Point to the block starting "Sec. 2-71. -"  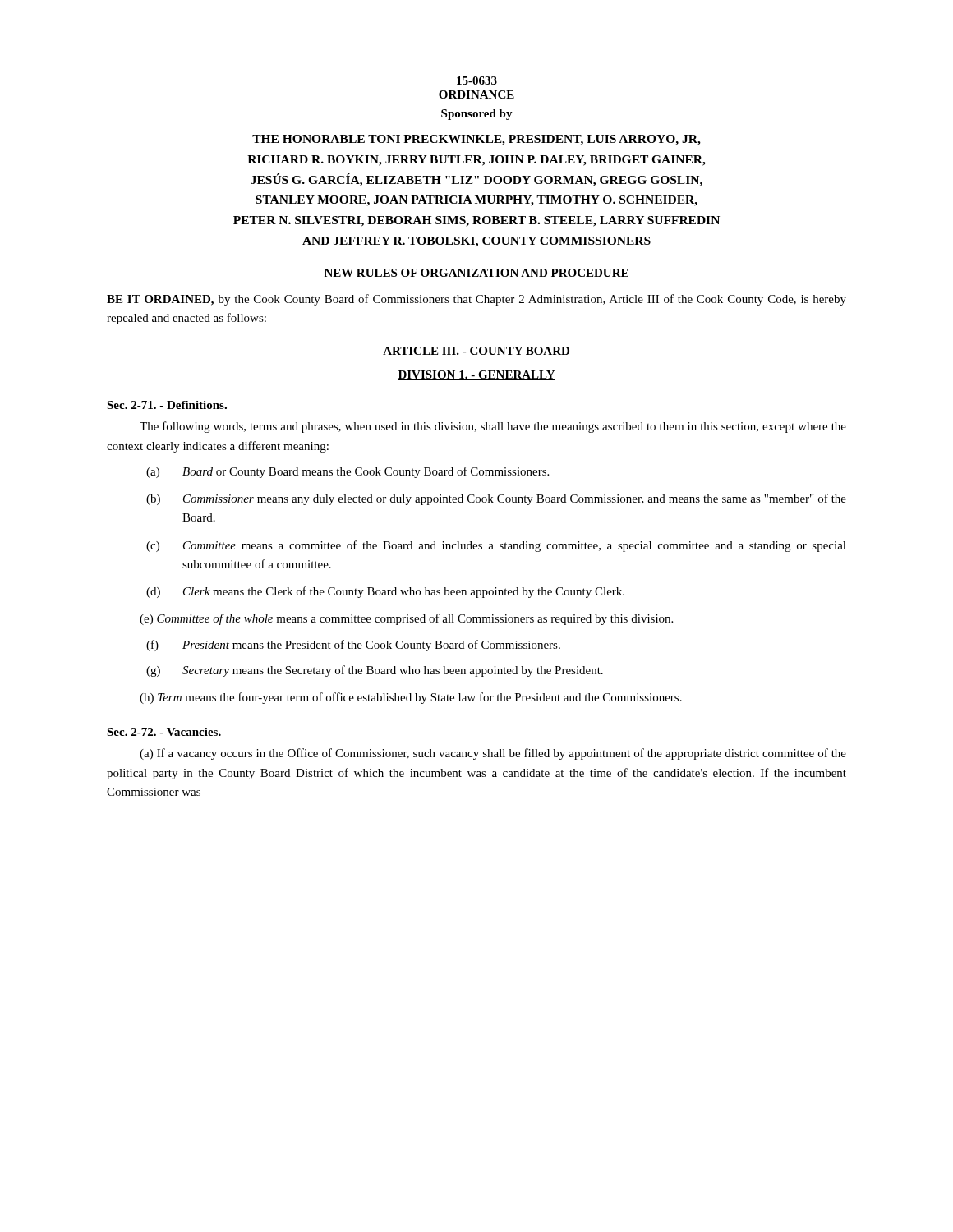pos(167,405)
